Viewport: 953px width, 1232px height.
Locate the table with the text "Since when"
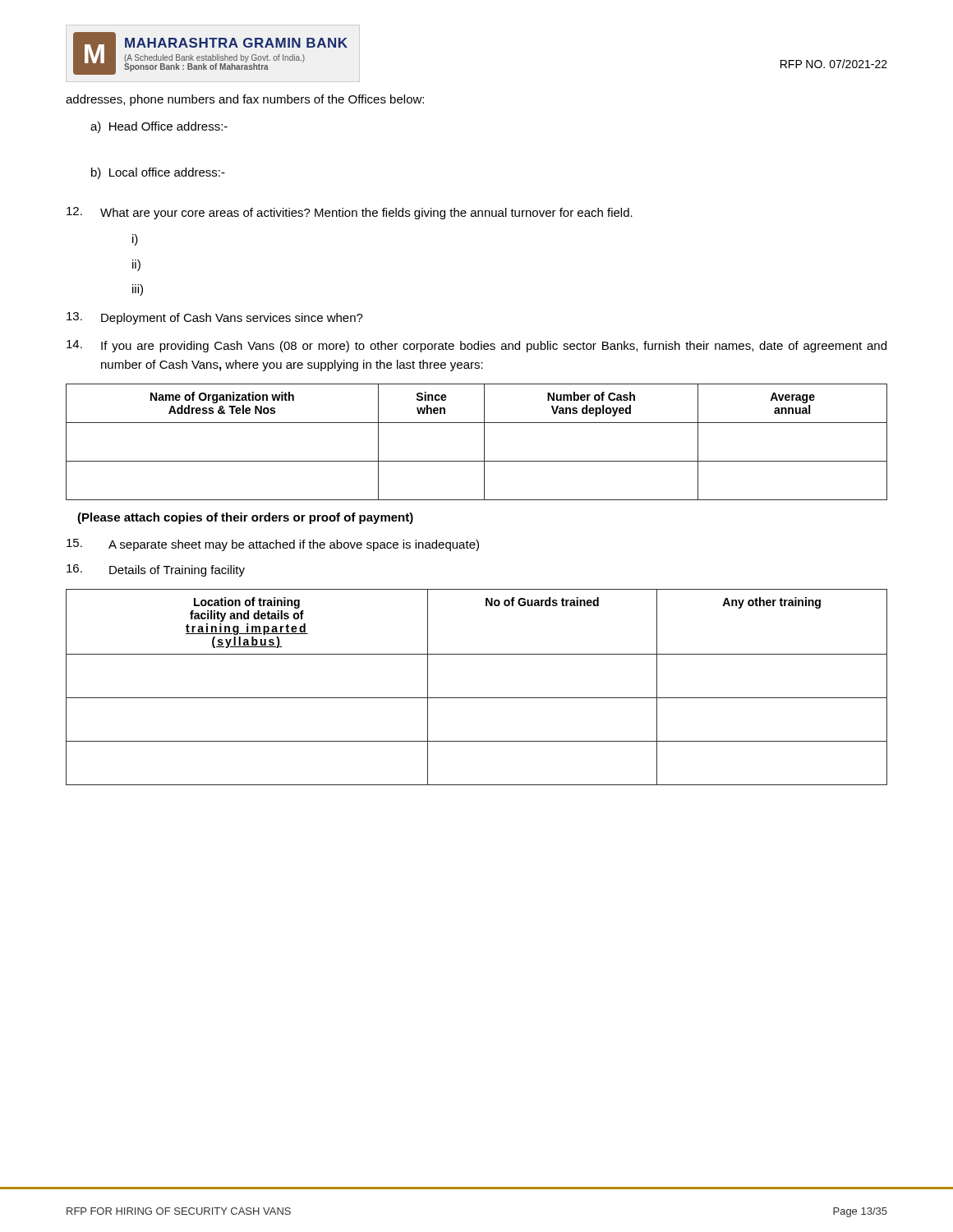point(476,442)
